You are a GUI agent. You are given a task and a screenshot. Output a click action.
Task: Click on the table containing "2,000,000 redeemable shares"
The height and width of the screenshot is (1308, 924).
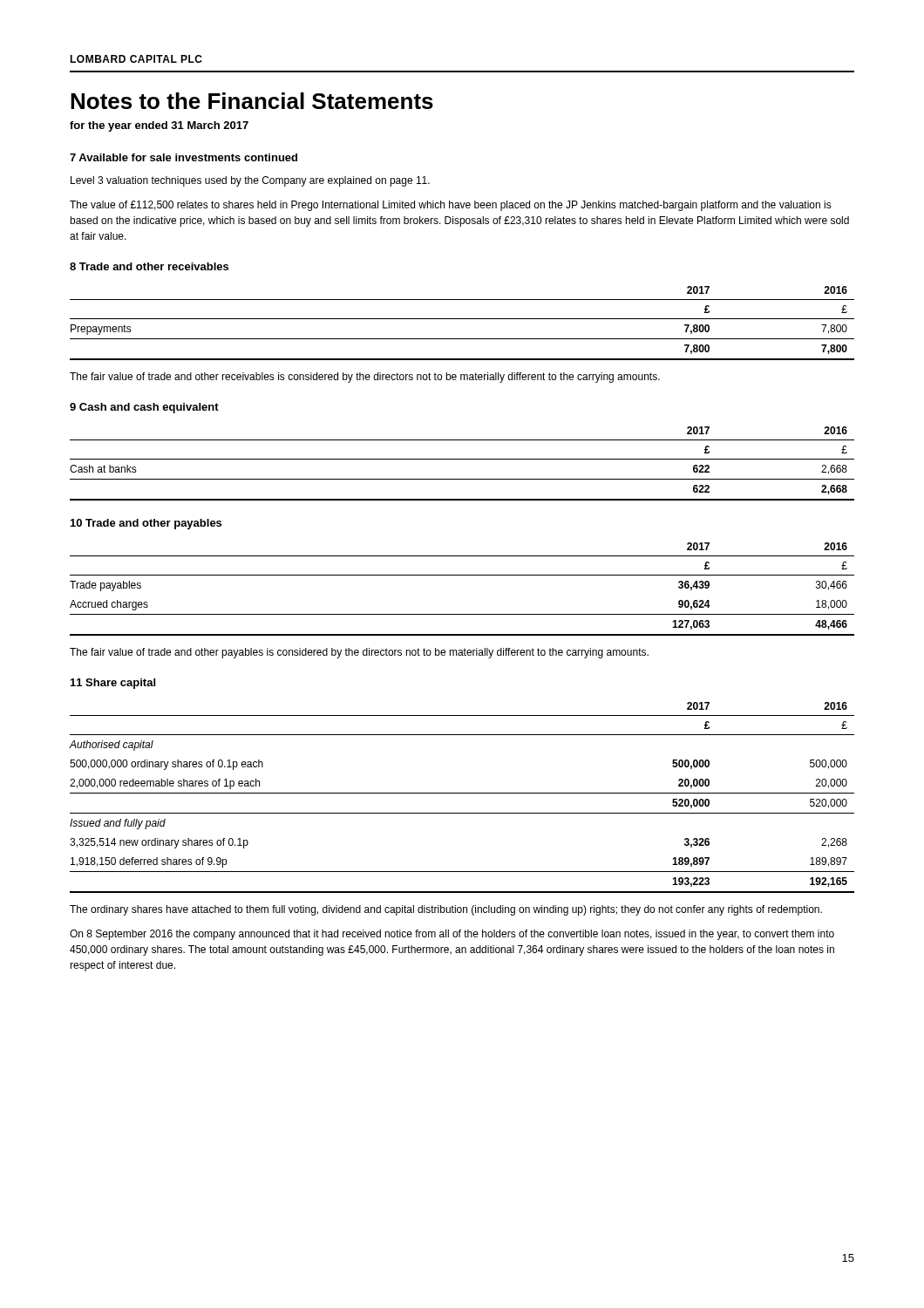point(462,795)
